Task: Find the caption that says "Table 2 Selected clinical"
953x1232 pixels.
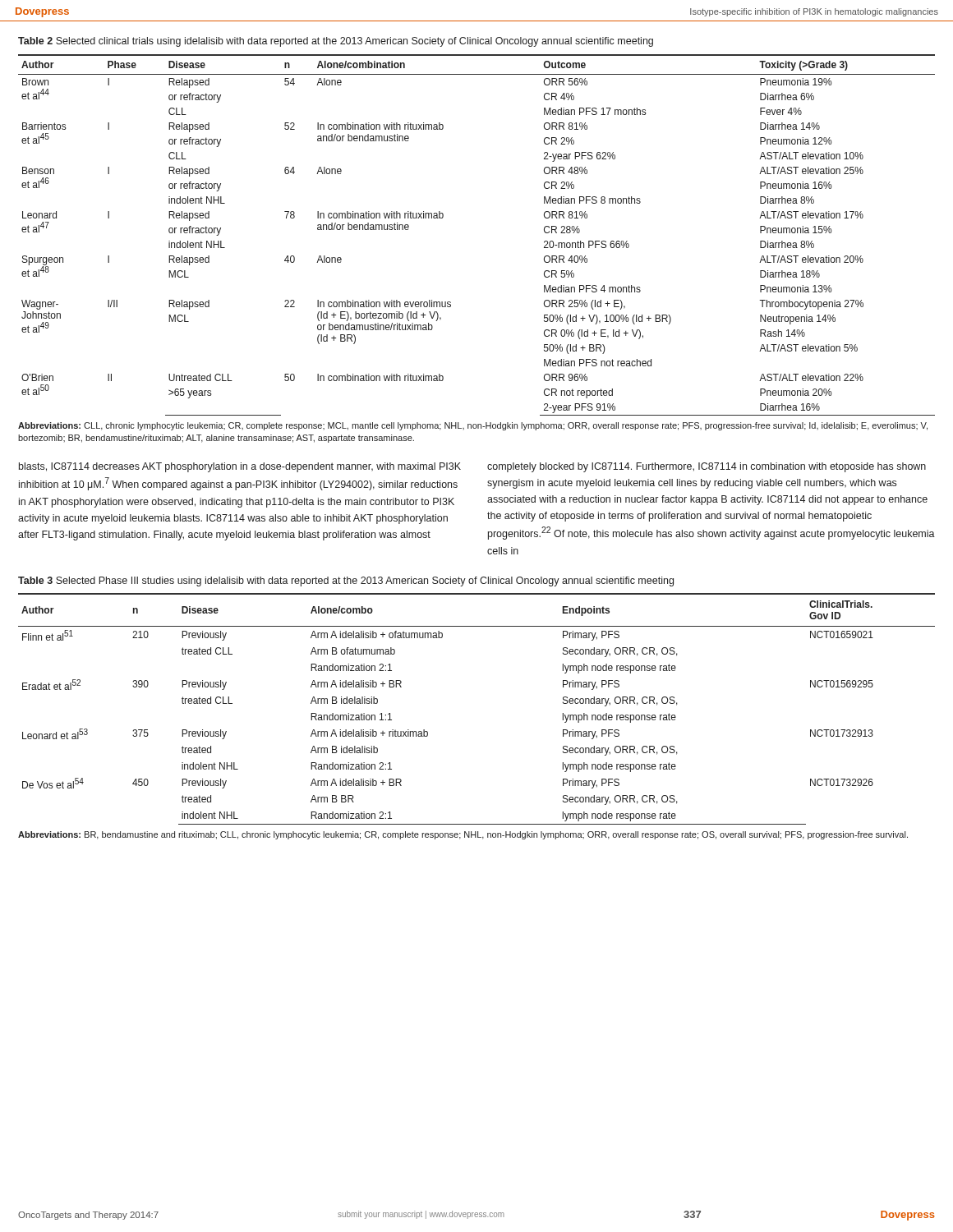Action: click(x=336, y=41)
